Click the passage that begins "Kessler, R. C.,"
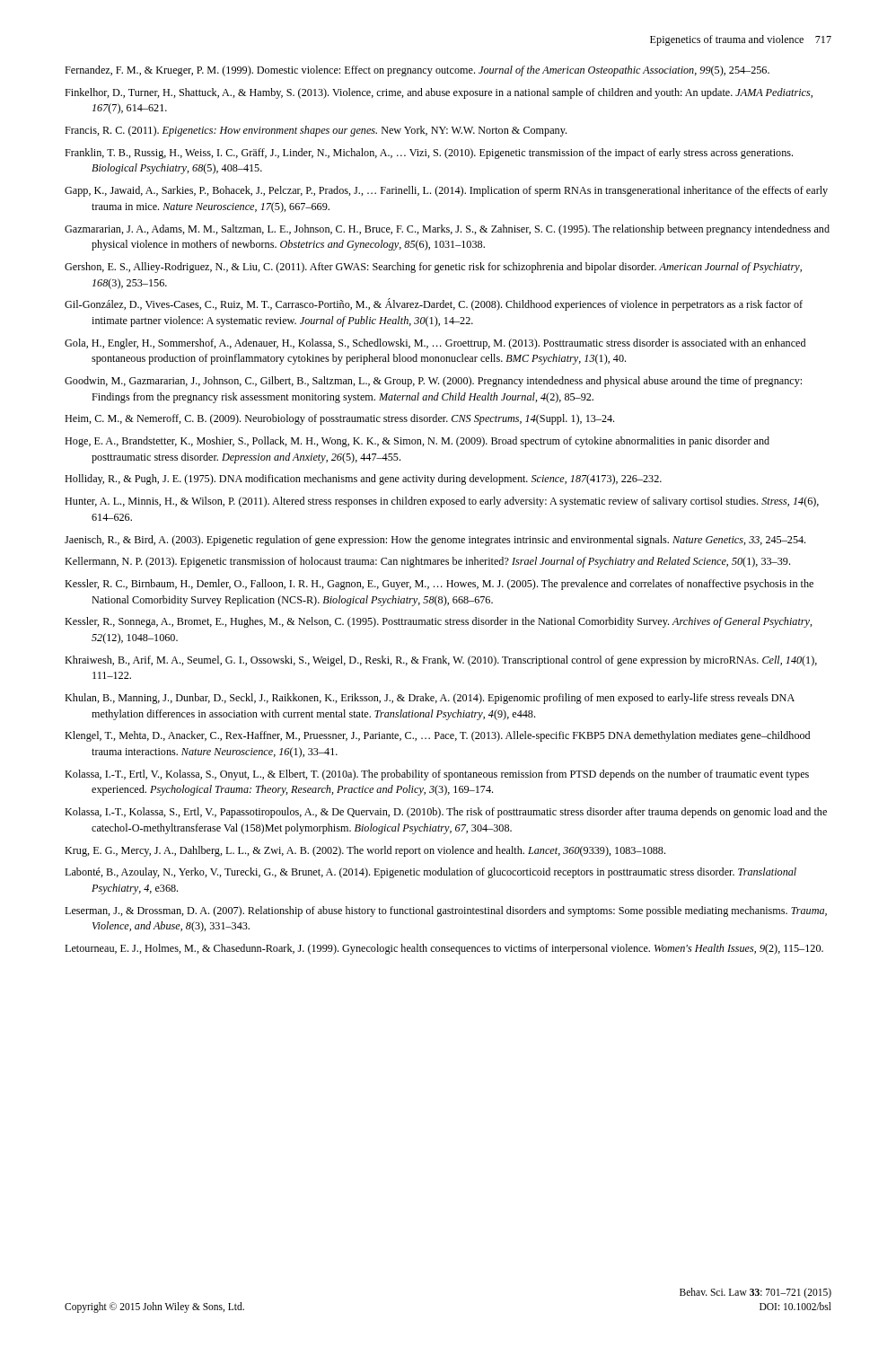Viewport: 896px width, 1347px height. click(439, 592)
